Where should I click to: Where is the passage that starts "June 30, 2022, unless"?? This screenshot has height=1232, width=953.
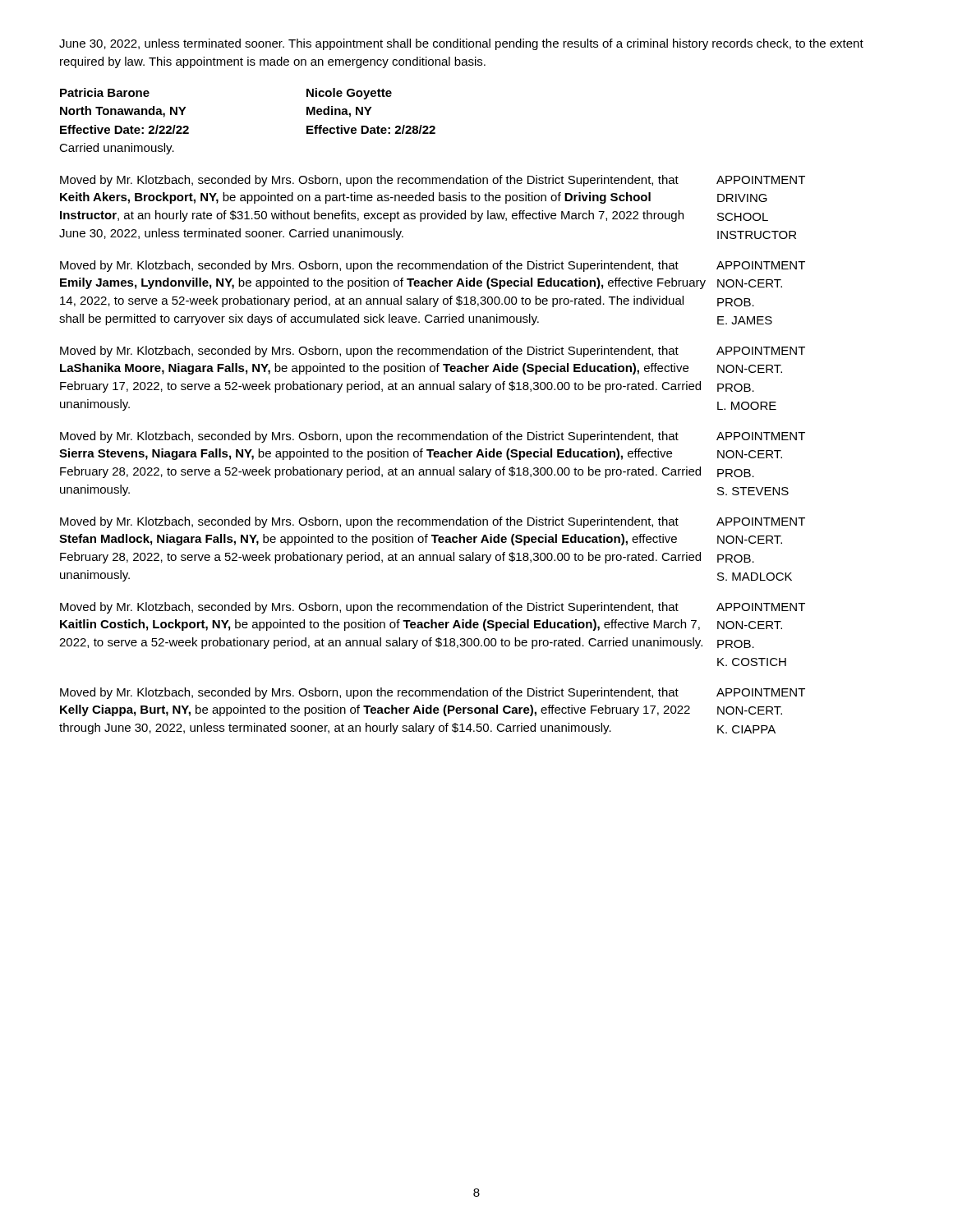tap(461, 52)
